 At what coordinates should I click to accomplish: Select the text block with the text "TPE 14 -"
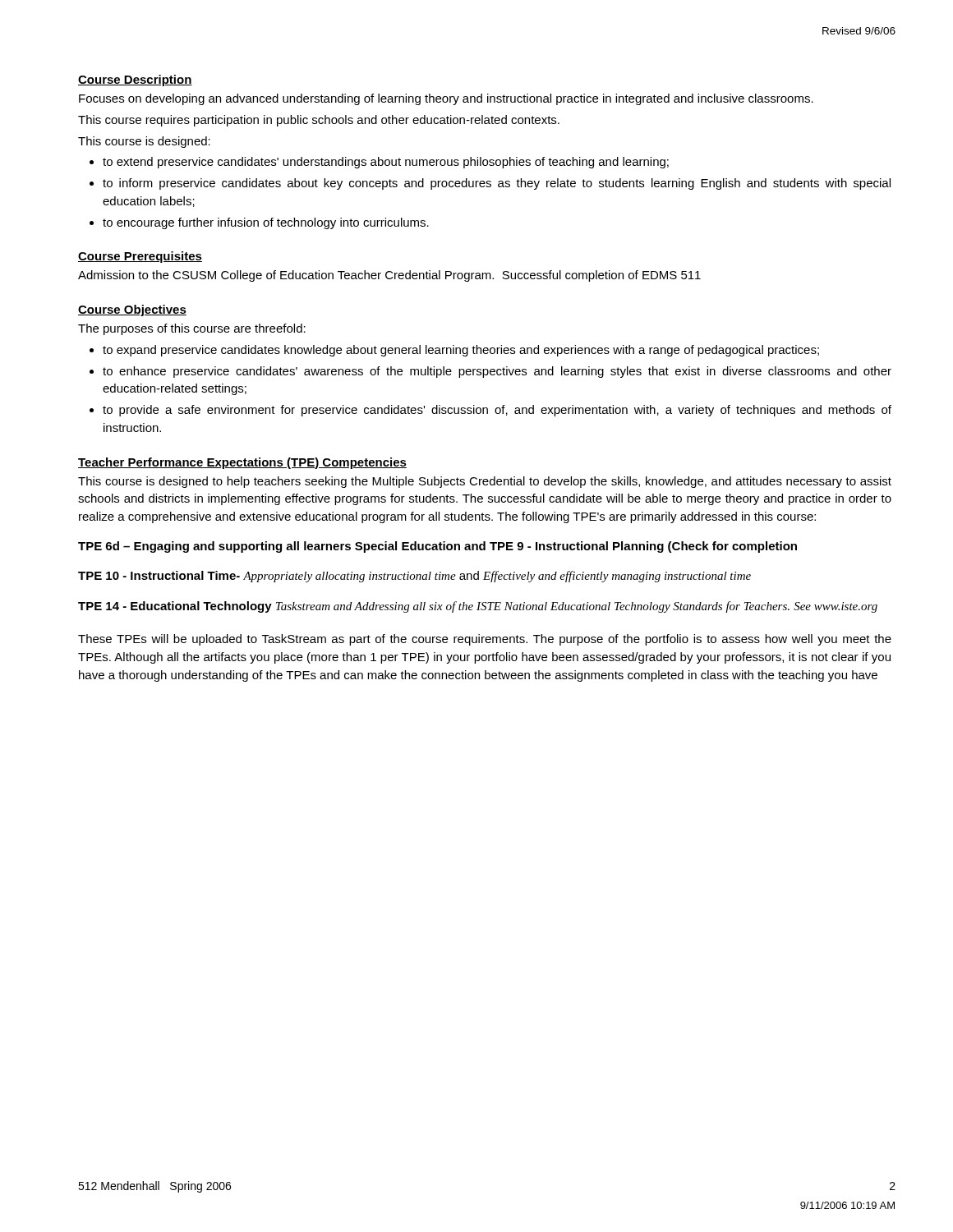(478, 606)
